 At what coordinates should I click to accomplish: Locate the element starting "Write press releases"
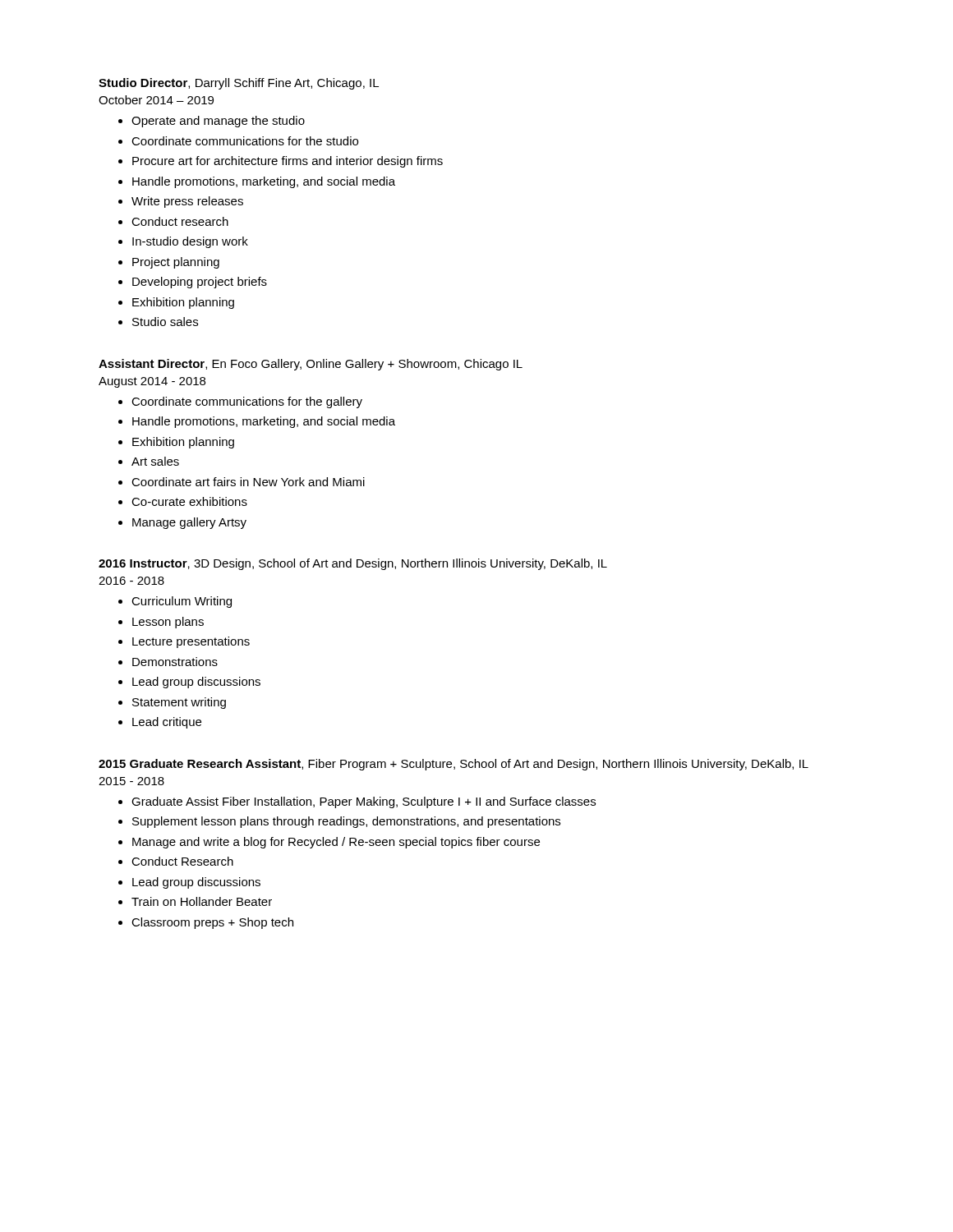[x=187, y=201]
